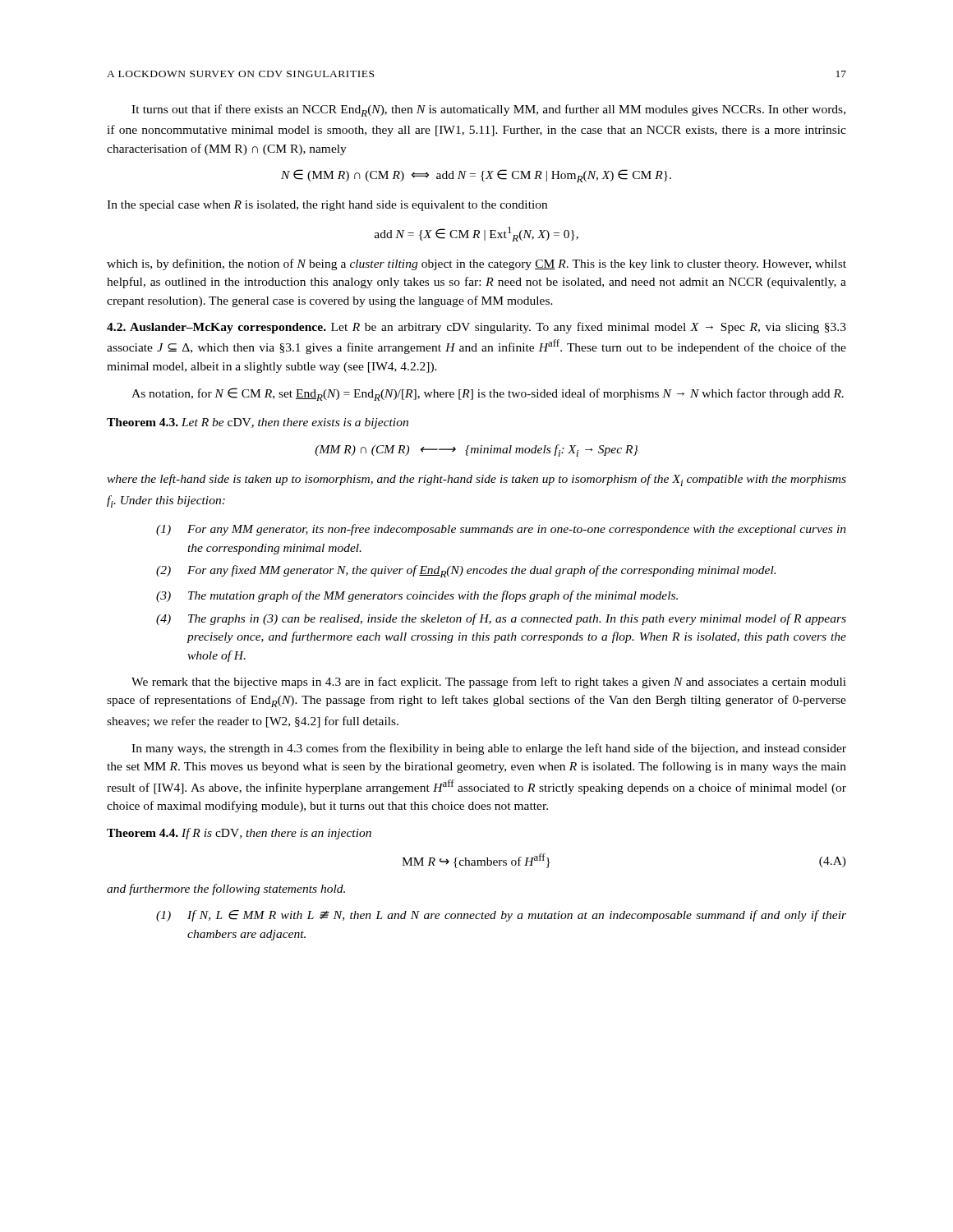Find the block on this page that starts "(1) If N, L ∈ MM R with"
The image size is (953, 1232).
tap(501, 925)
